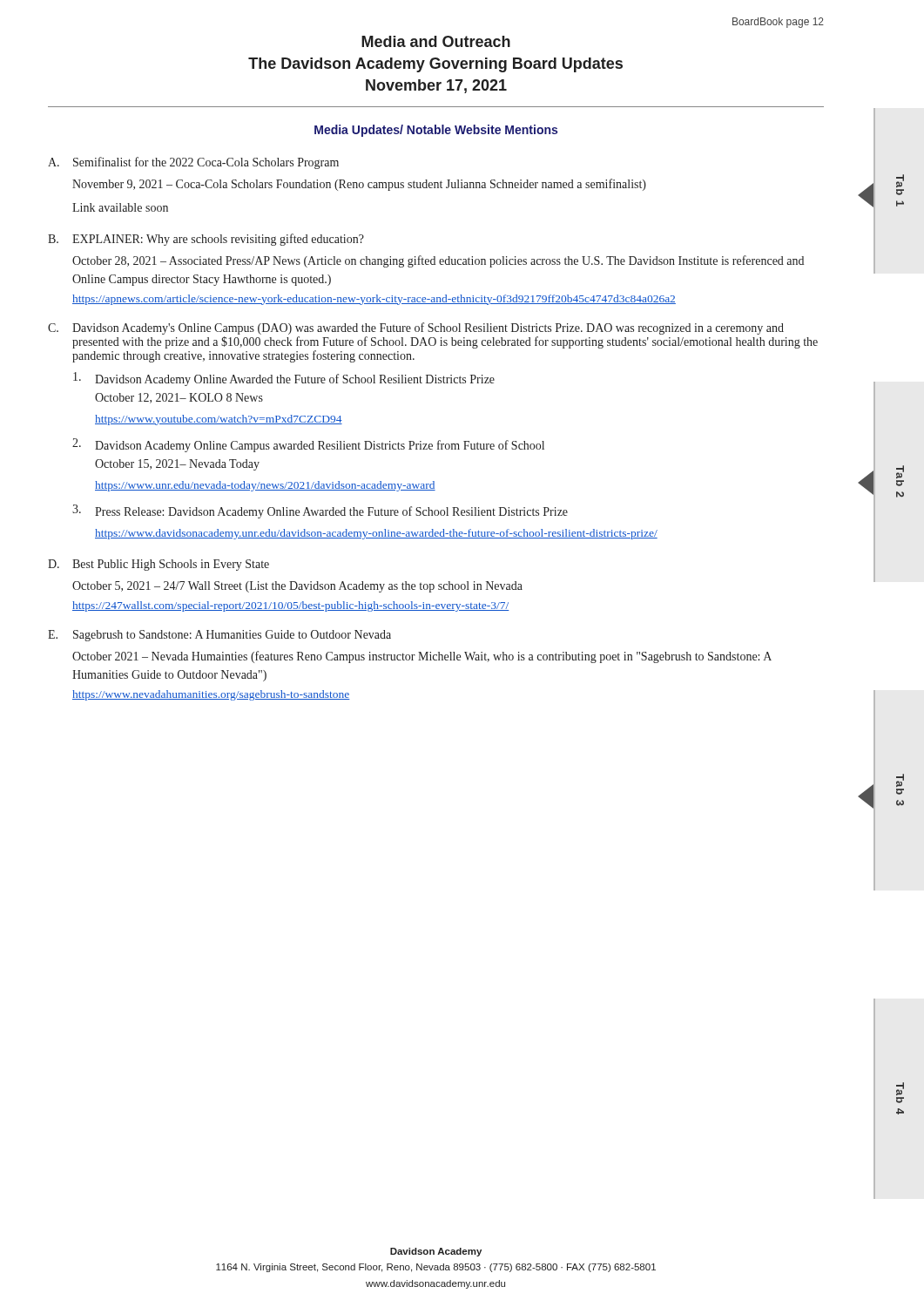
Task: Where is the passage that starts "C. Davidson Academy's Online Campus (DAO) was"?
Action: click(436, 432)
